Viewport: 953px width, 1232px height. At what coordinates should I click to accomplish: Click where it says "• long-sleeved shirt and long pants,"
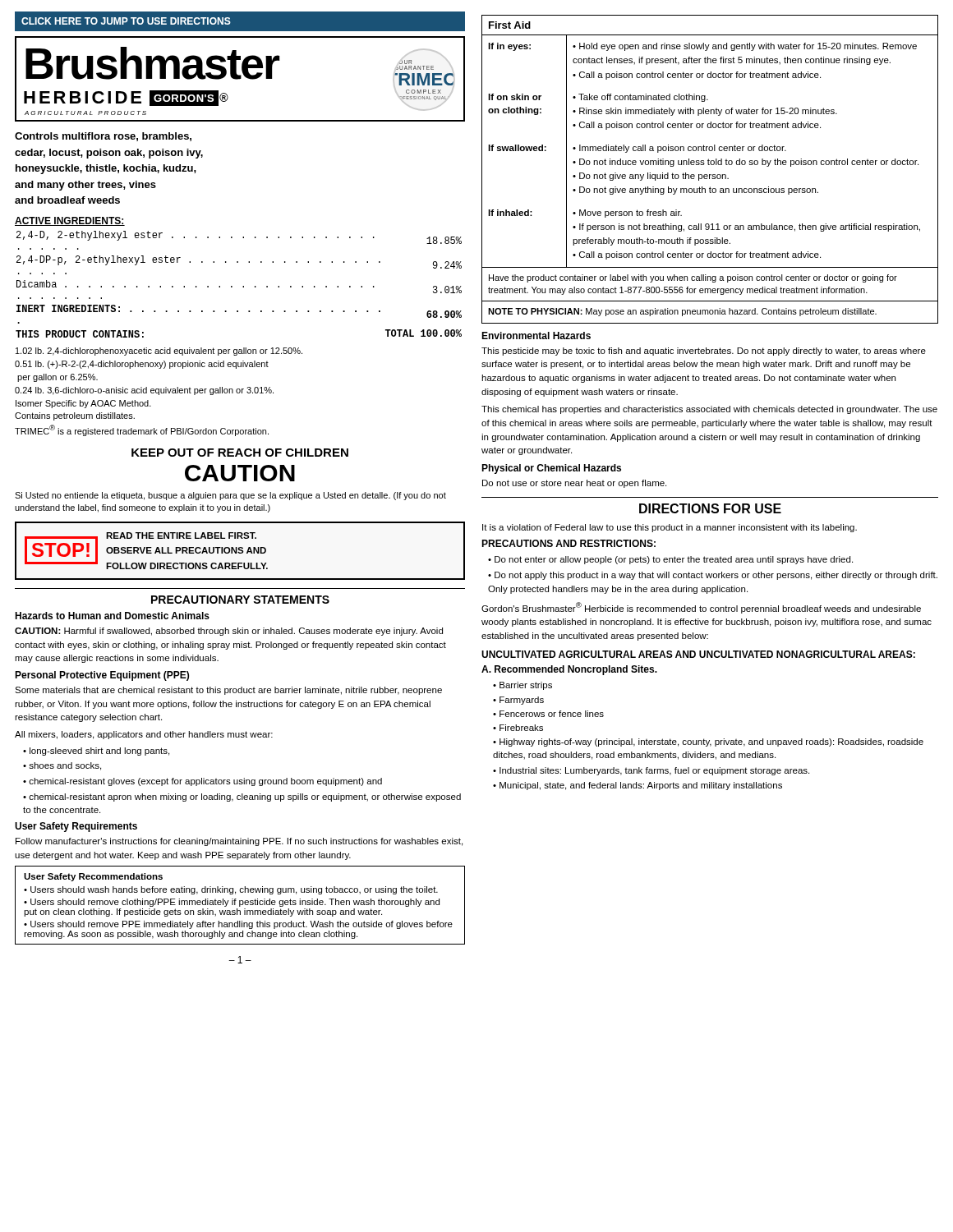click(97, 750)
